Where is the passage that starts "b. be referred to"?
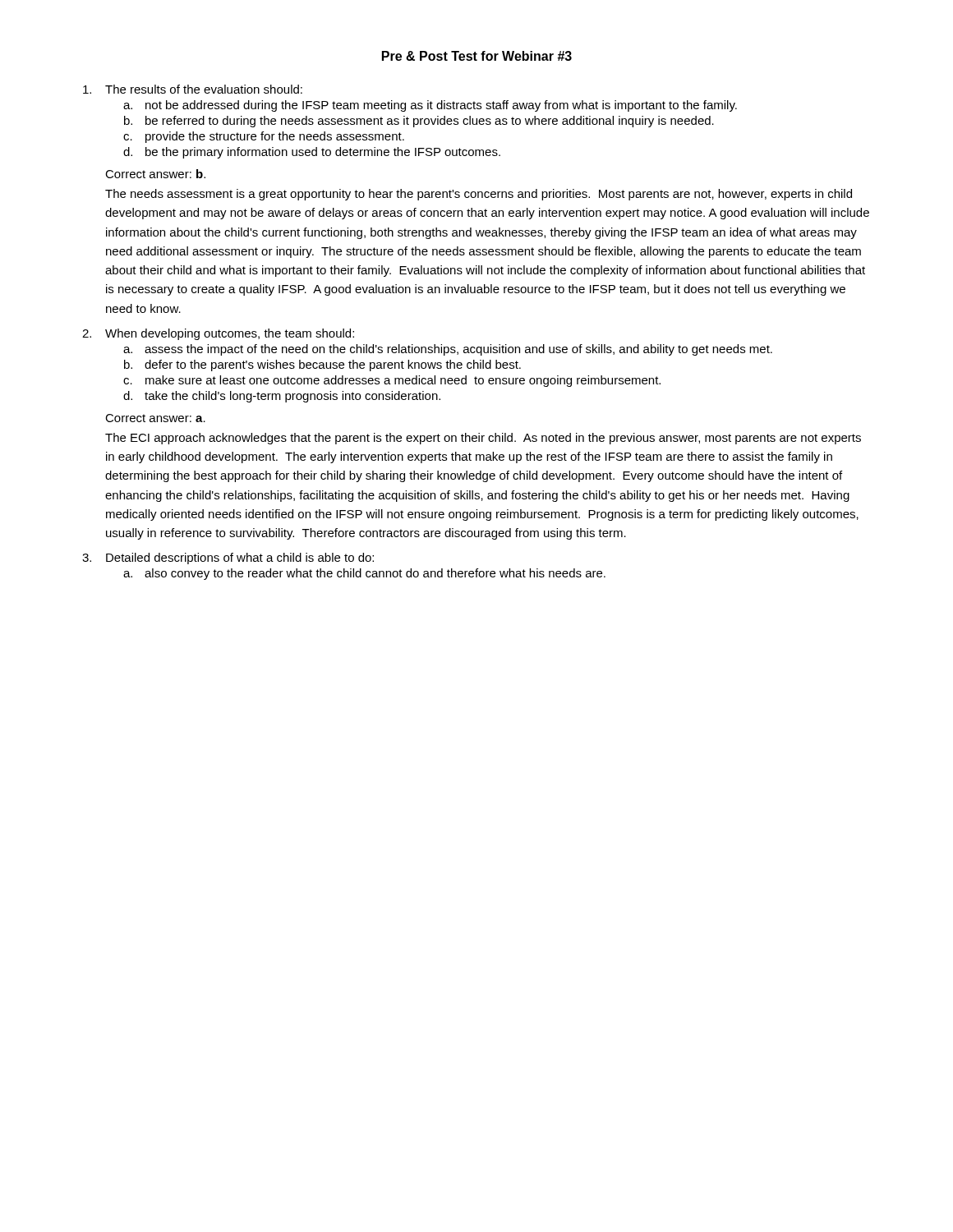953x1232 pixels. pos(419,120)
